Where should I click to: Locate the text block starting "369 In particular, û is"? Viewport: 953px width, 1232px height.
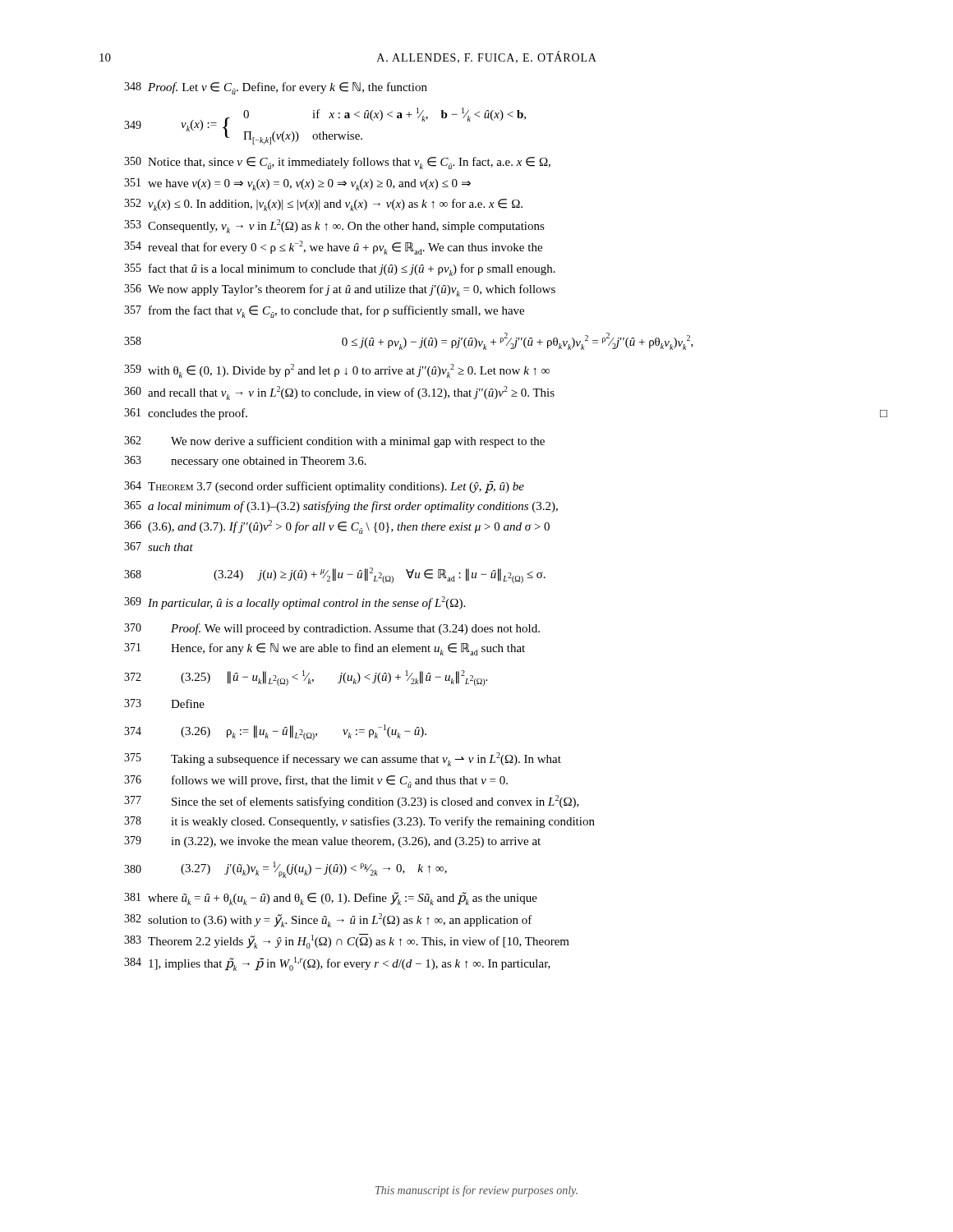coord(295,603)
